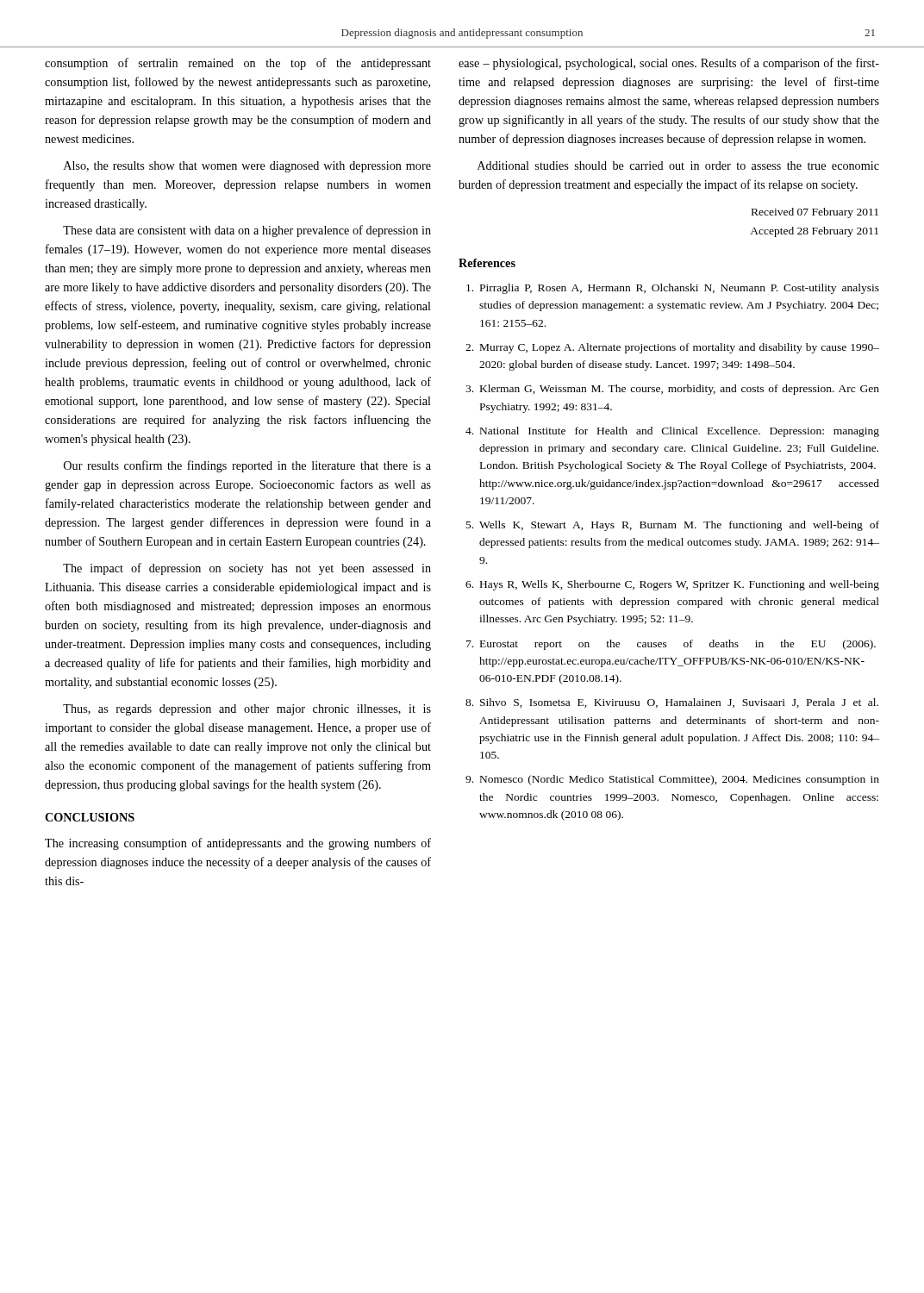Where is the passage that starts "9. Nomesco (Nordic Medico Statistical Committee),"?
Screen dimensions: 1293x924
pyautogui.click(x=669, y=797)
